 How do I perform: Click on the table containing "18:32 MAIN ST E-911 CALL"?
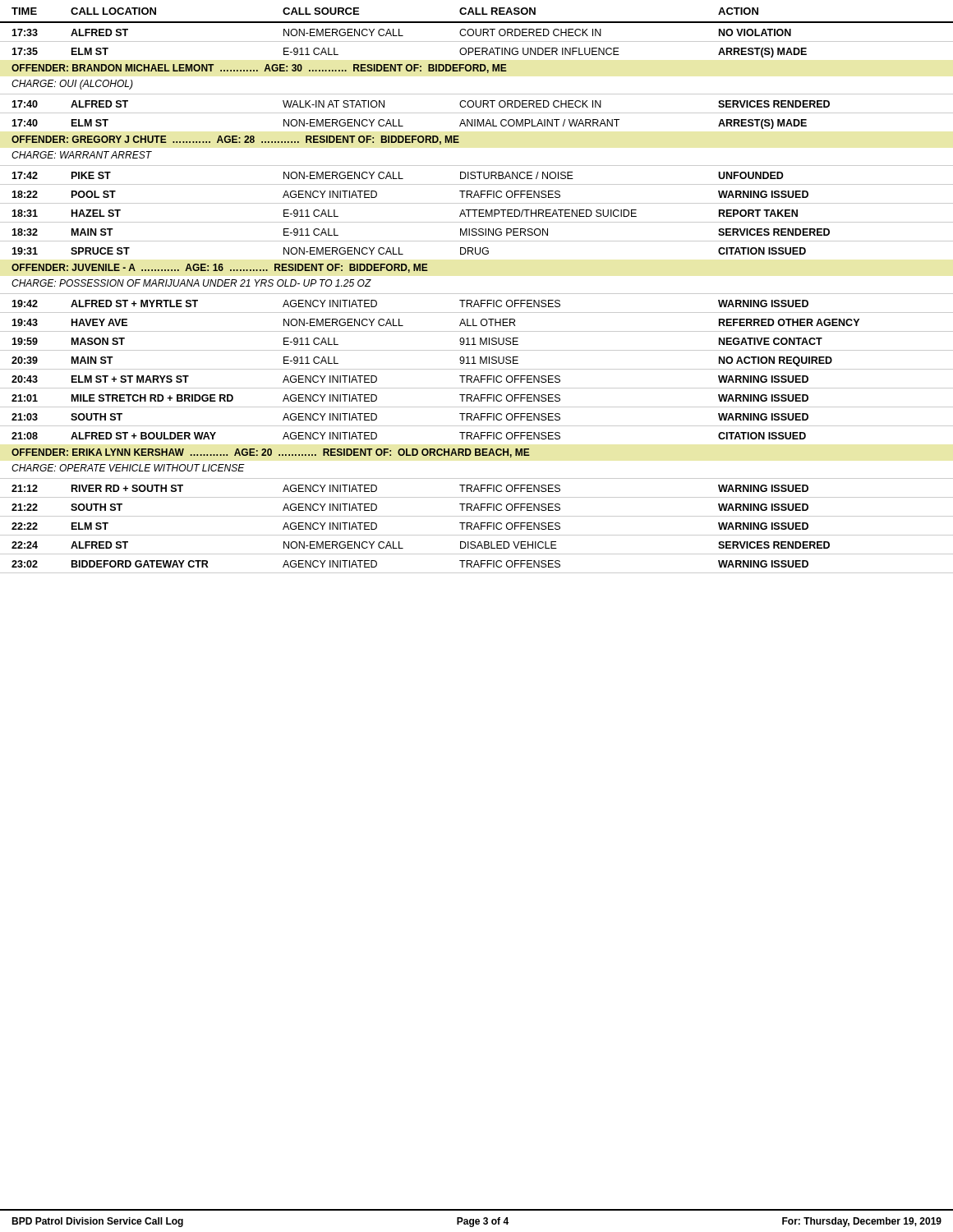pos(476,232)
